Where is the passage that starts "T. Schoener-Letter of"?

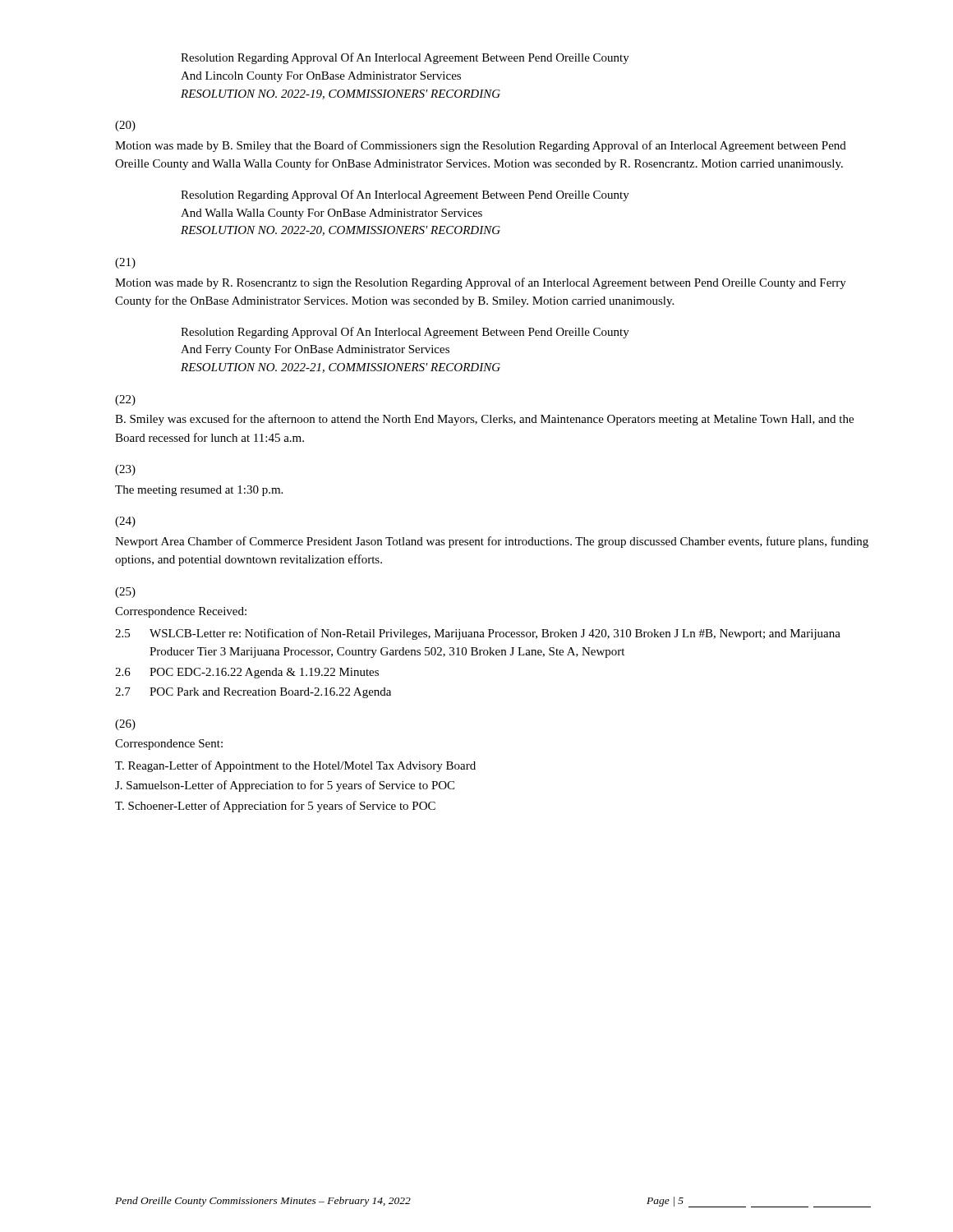click(x=275, y=806)
